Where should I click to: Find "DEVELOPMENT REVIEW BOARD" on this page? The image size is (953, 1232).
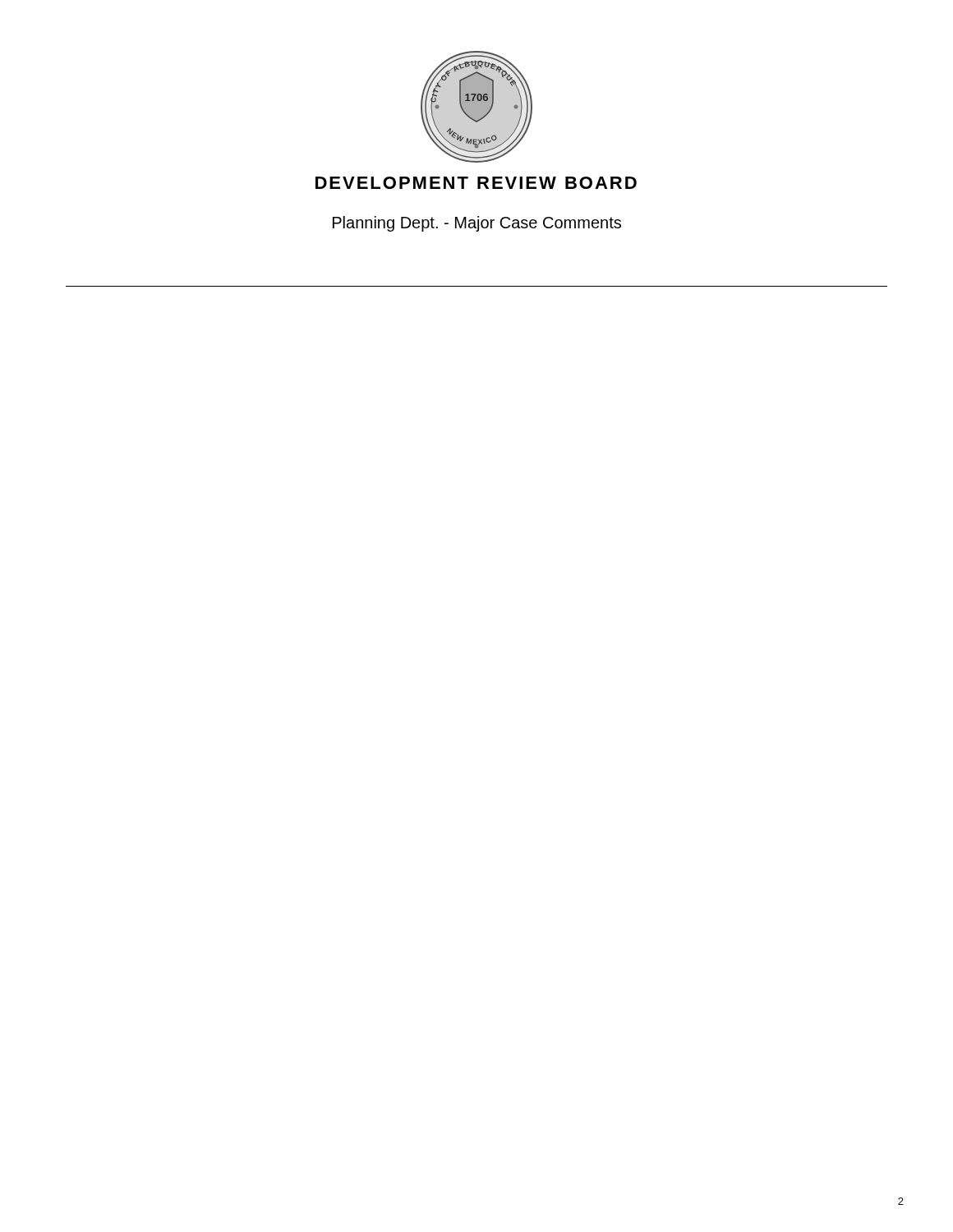476,183
